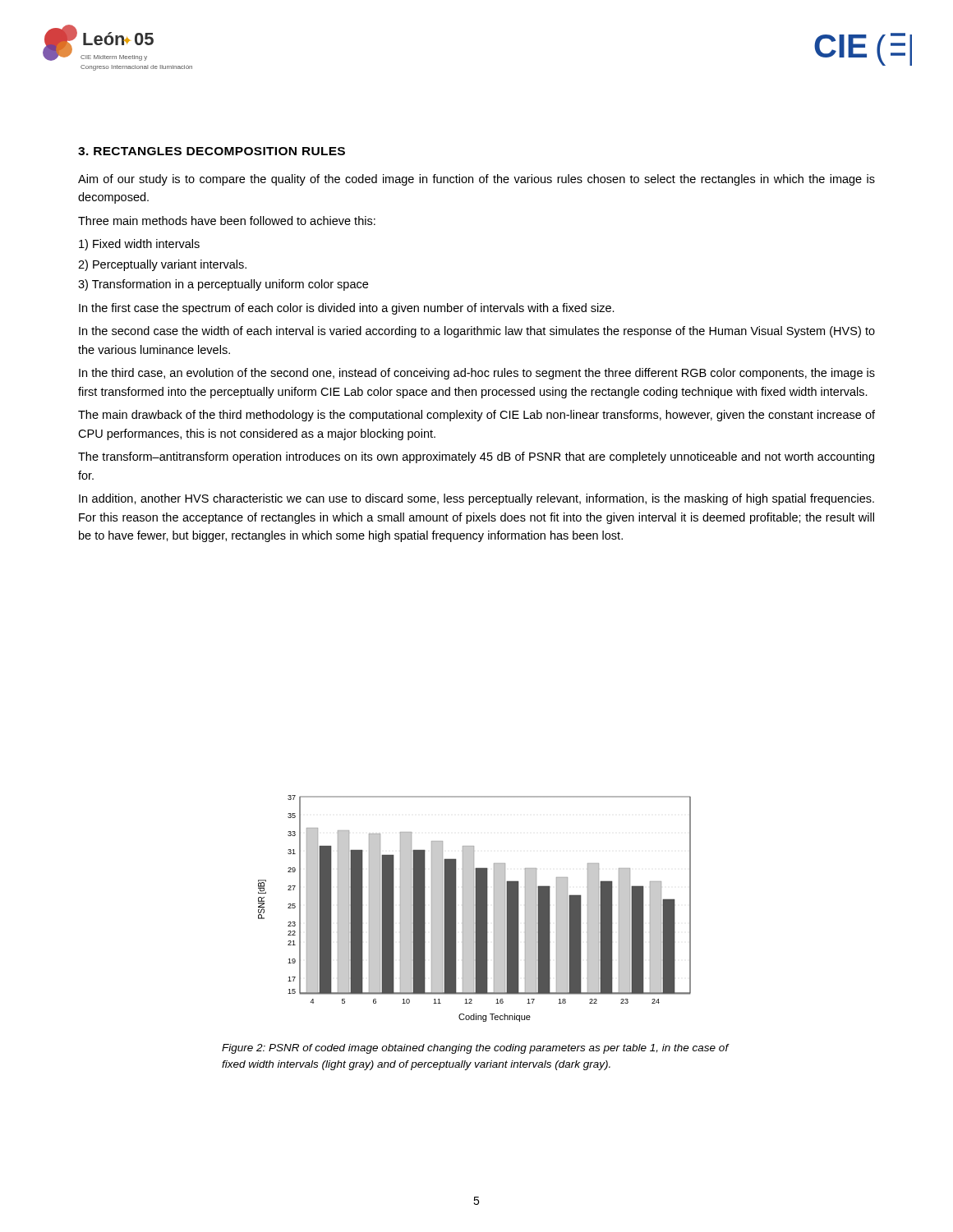This screenshot has width=953, height=1232.
Task: Select the grouped bar chart
Action: point(476,911)
